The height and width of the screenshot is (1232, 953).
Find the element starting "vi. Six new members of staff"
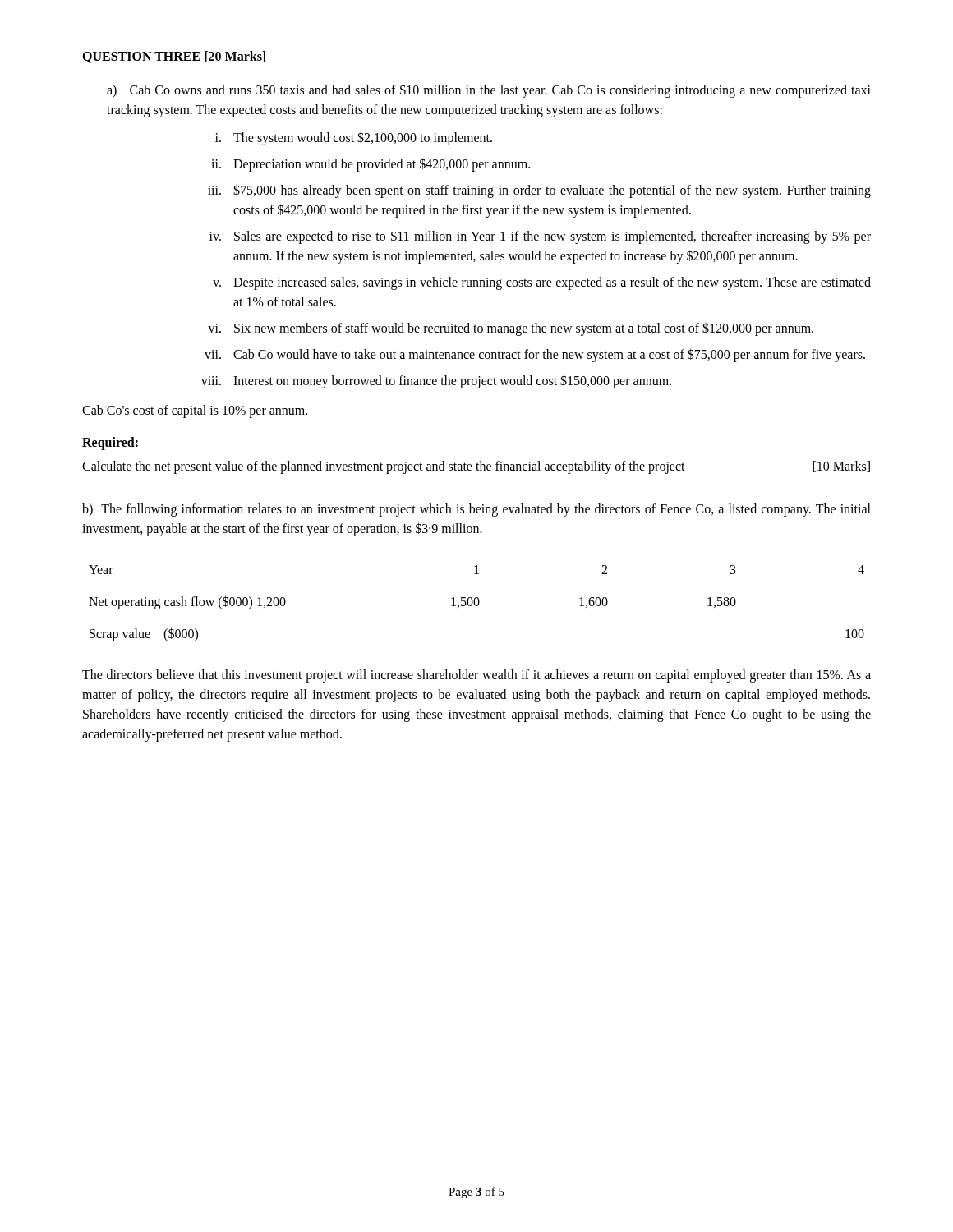pos(518,329)
